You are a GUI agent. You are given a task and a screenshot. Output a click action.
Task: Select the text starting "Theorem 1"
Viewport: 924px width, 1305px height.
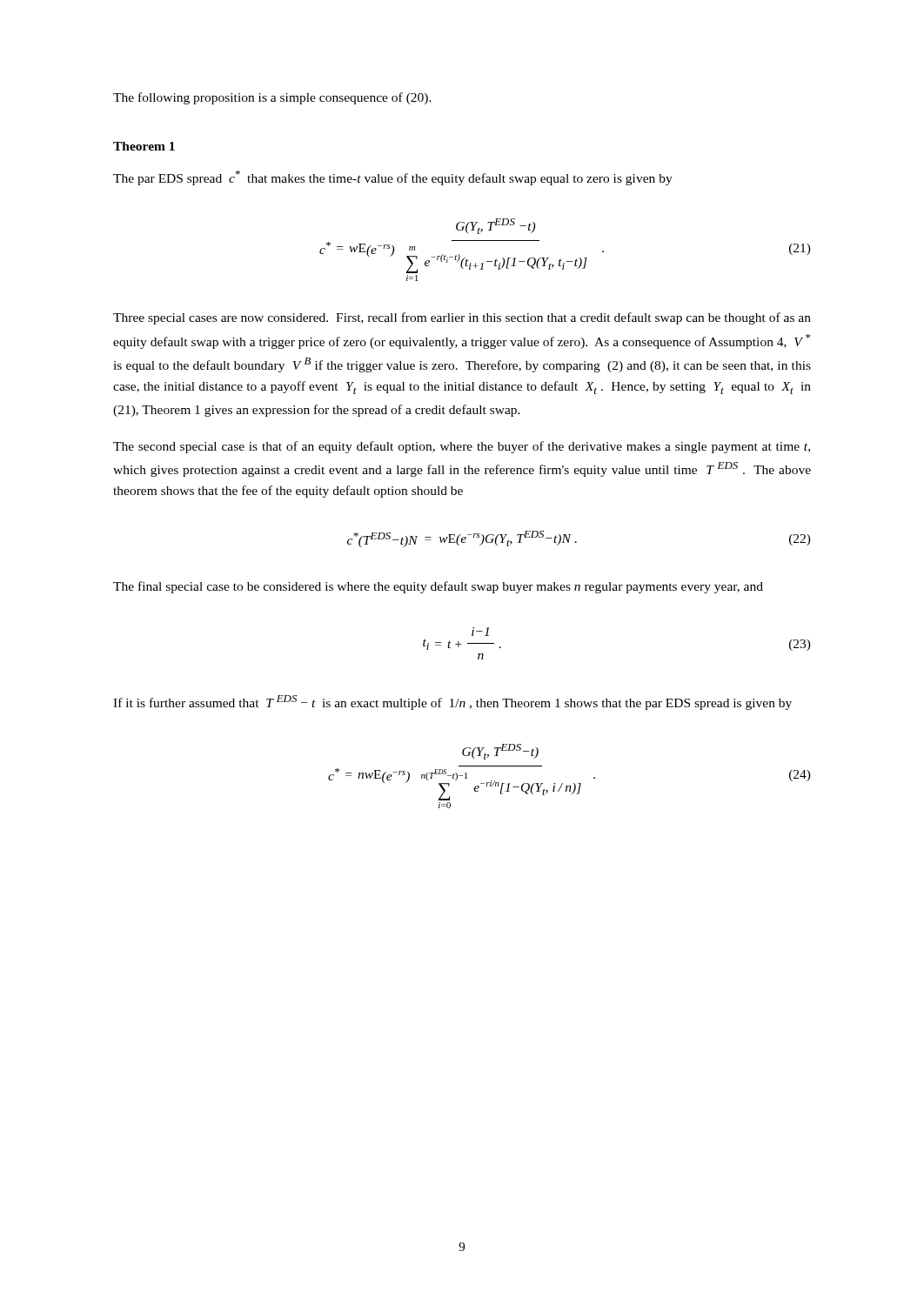click(144, 146)
